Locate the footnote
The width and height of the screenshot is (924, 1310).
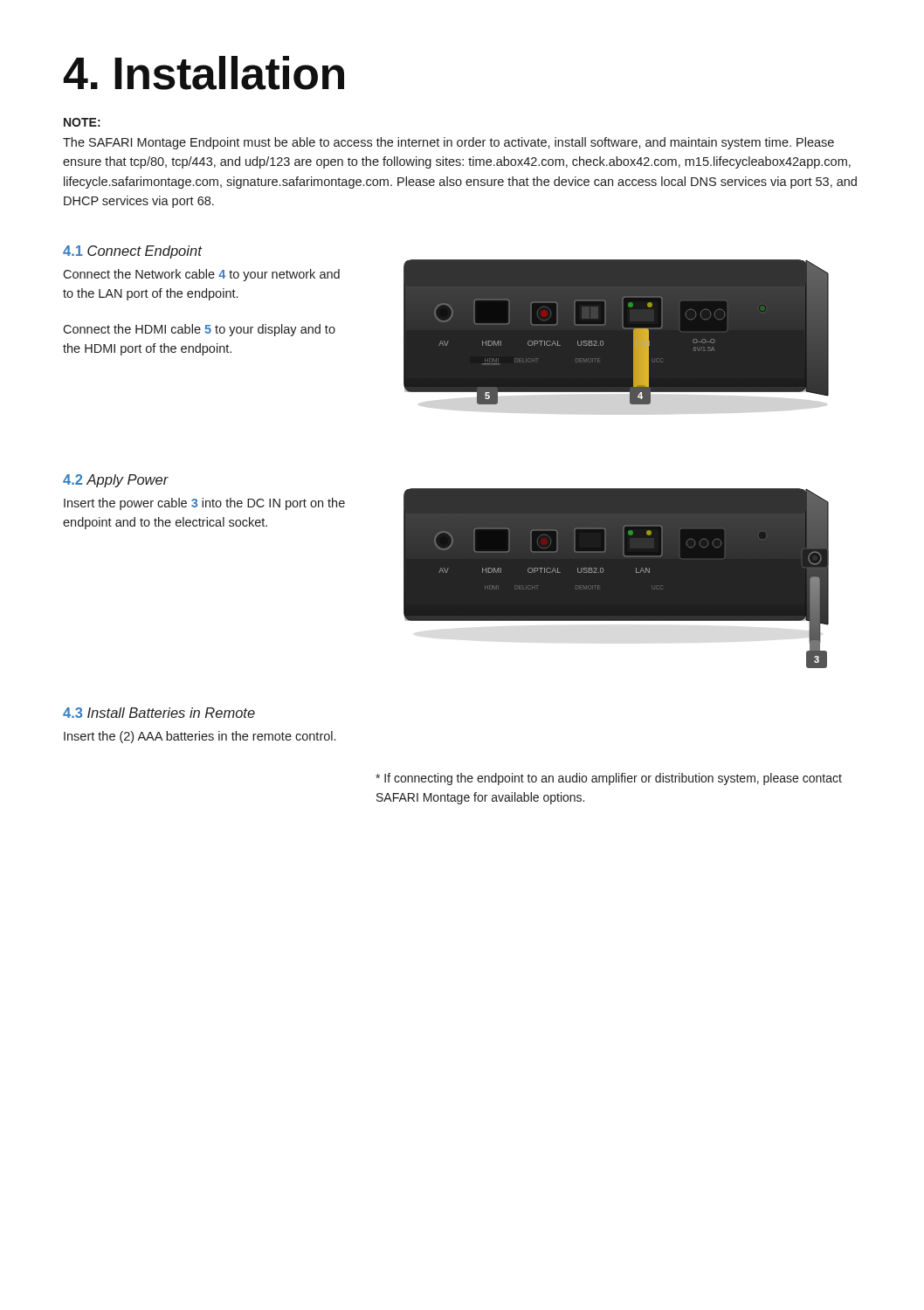pos(618,788)
